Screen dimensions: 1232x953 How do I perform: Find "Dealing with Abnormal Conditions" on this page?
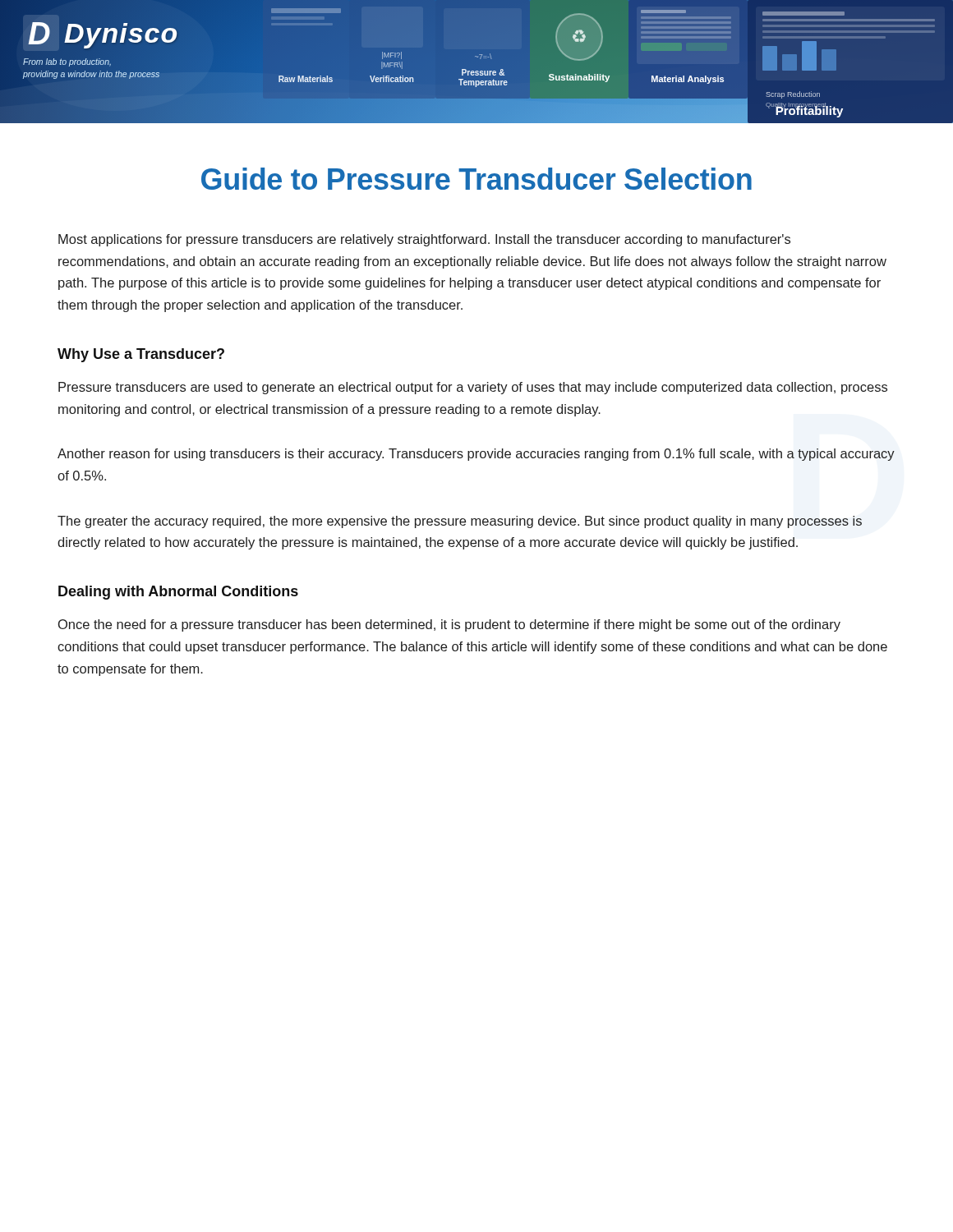tap(178, 592)
